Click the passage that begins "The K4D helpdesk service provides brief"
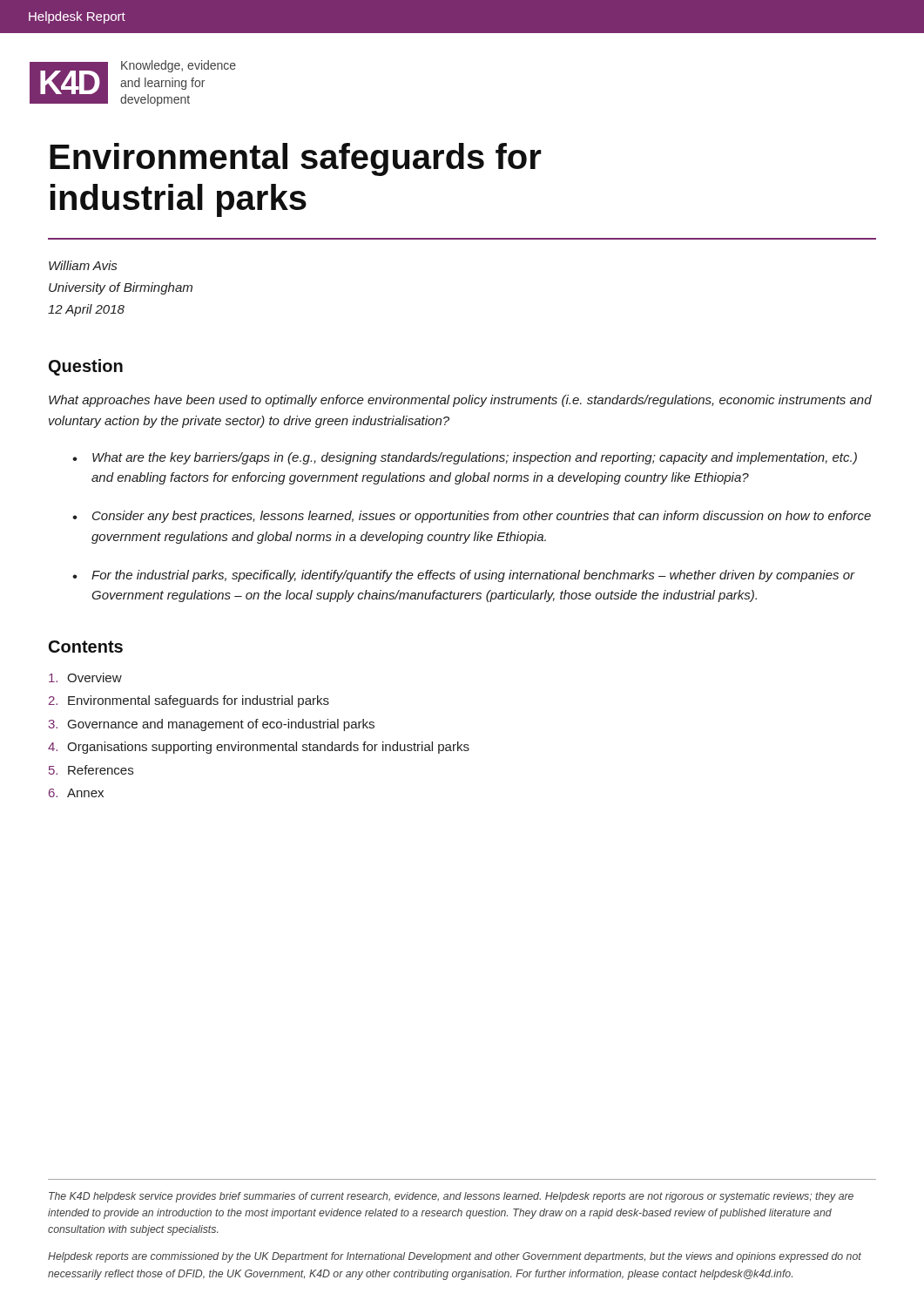This screenshot has width=924, height=1307. click(451, 1213)
